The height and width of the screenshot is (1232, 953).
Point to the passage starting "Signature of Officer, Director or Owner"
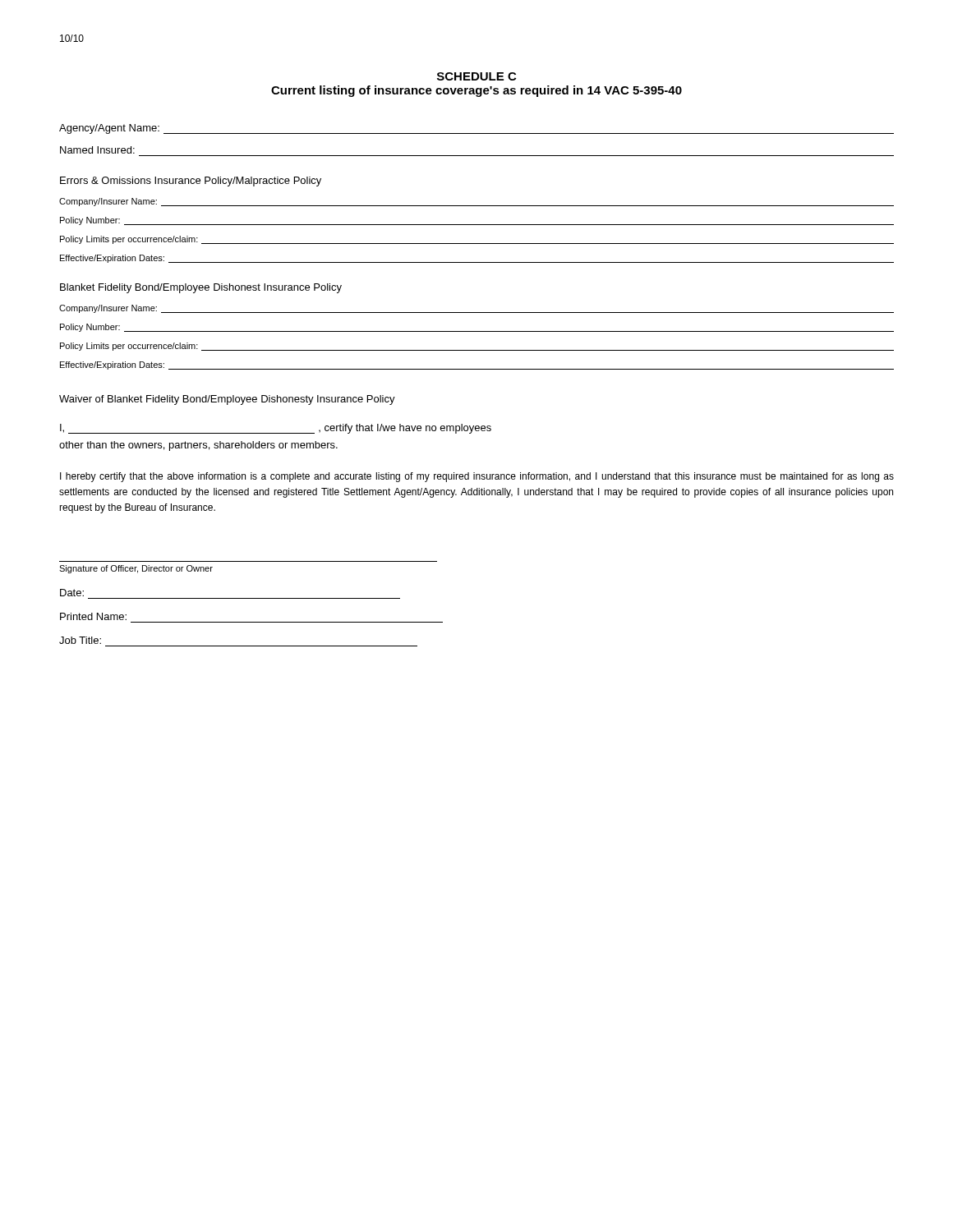coord(136,569)
